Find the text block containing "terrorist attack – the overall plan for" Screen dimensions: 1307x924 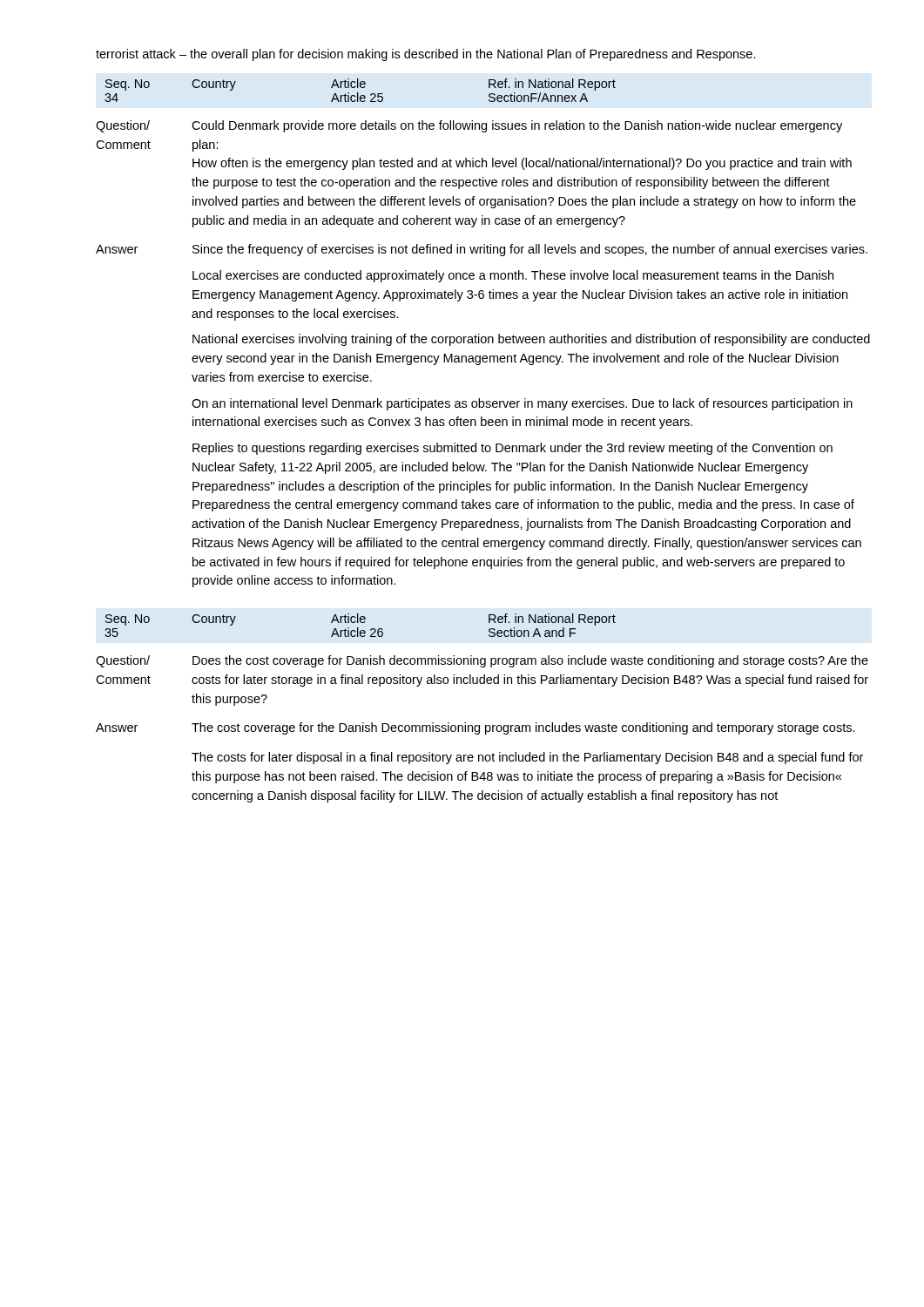(426, 54)
